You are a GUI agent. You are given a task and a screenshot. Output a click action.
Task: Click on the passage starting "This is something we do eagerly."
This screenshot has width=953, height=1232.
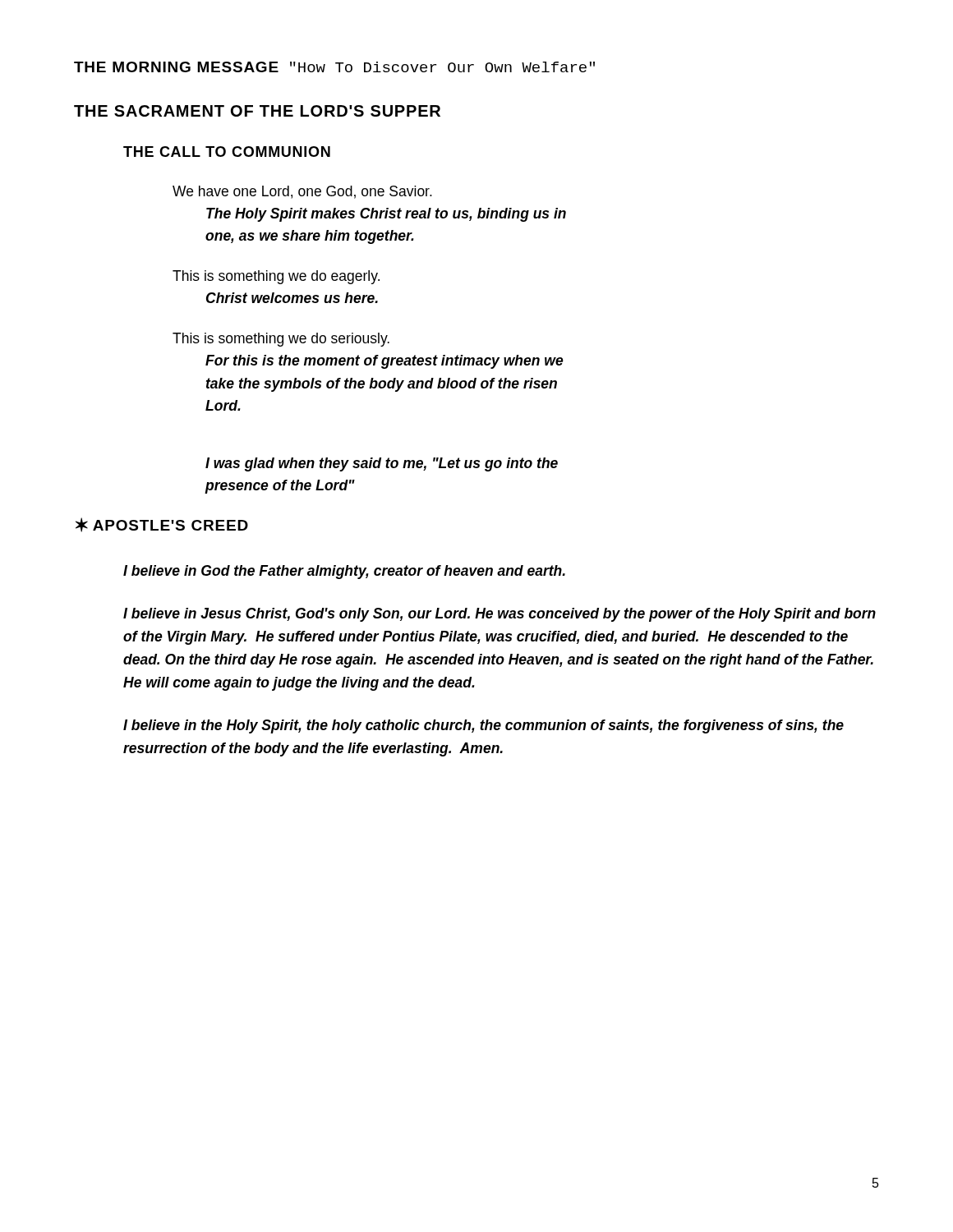pos(276,277)
